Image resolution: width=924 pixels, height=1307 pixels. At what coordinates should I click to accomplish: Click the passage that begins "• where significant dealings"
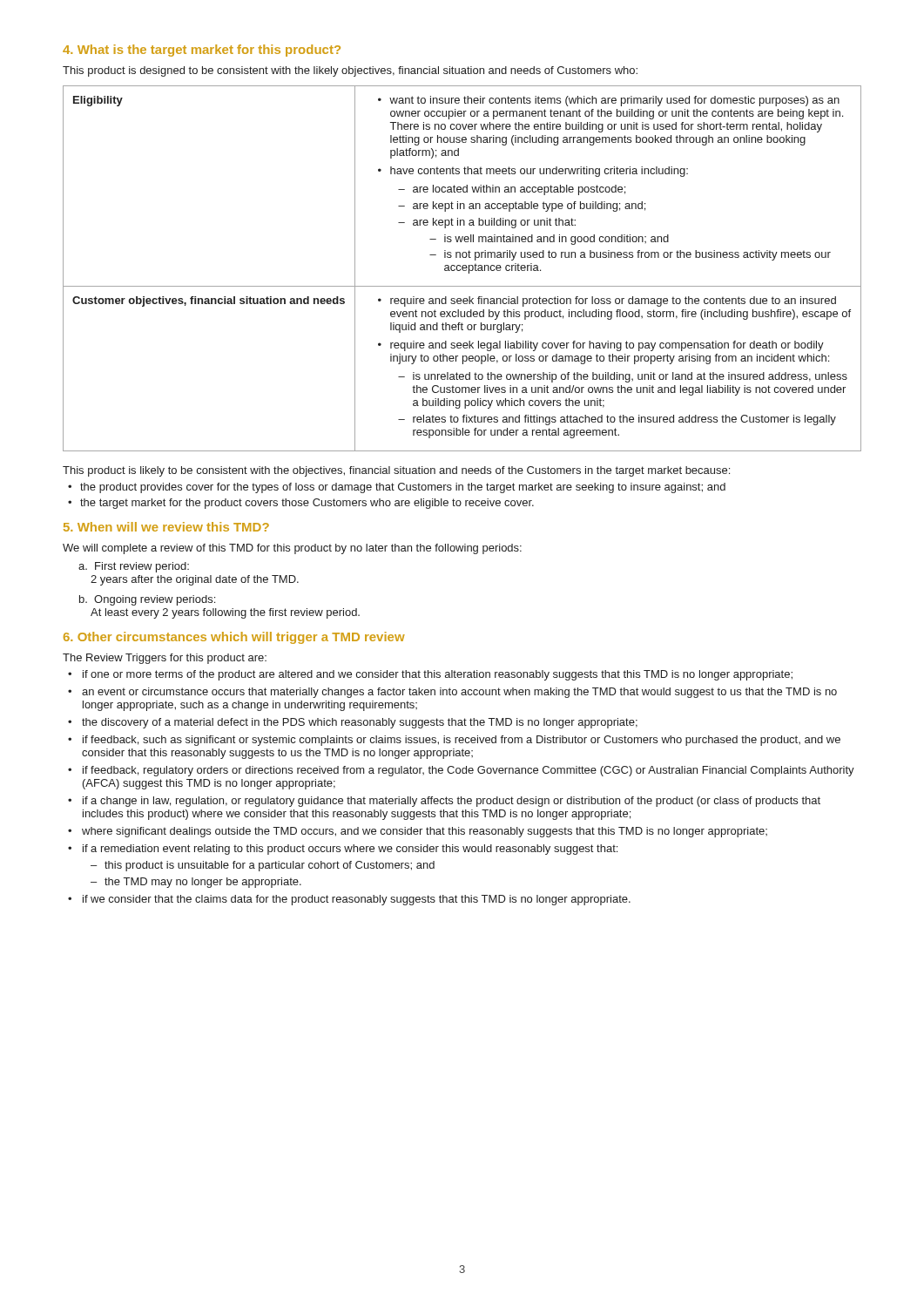(x=418, y=831)
